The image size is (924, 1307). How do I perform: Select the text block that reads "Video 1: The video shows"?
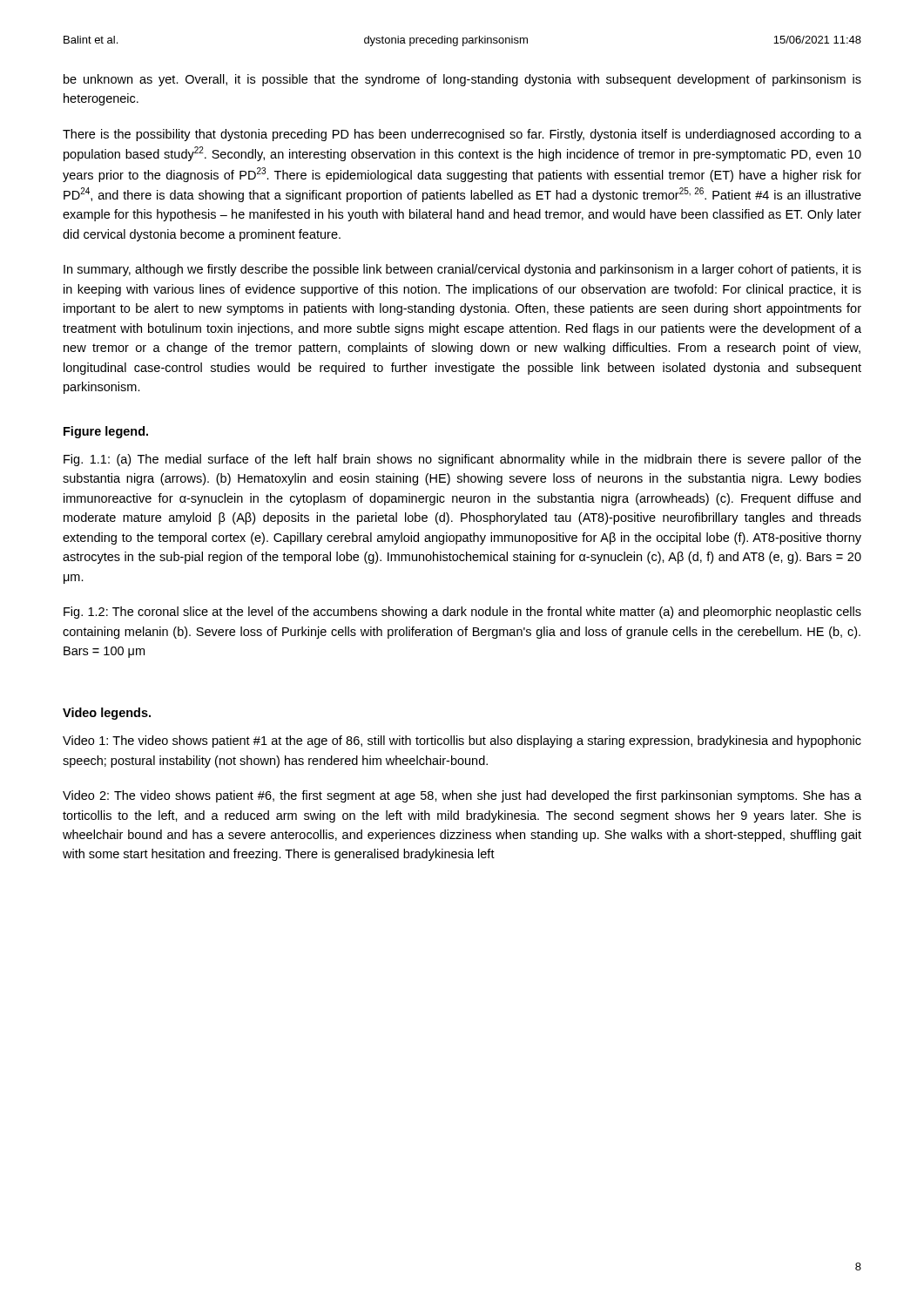point(462,751)
